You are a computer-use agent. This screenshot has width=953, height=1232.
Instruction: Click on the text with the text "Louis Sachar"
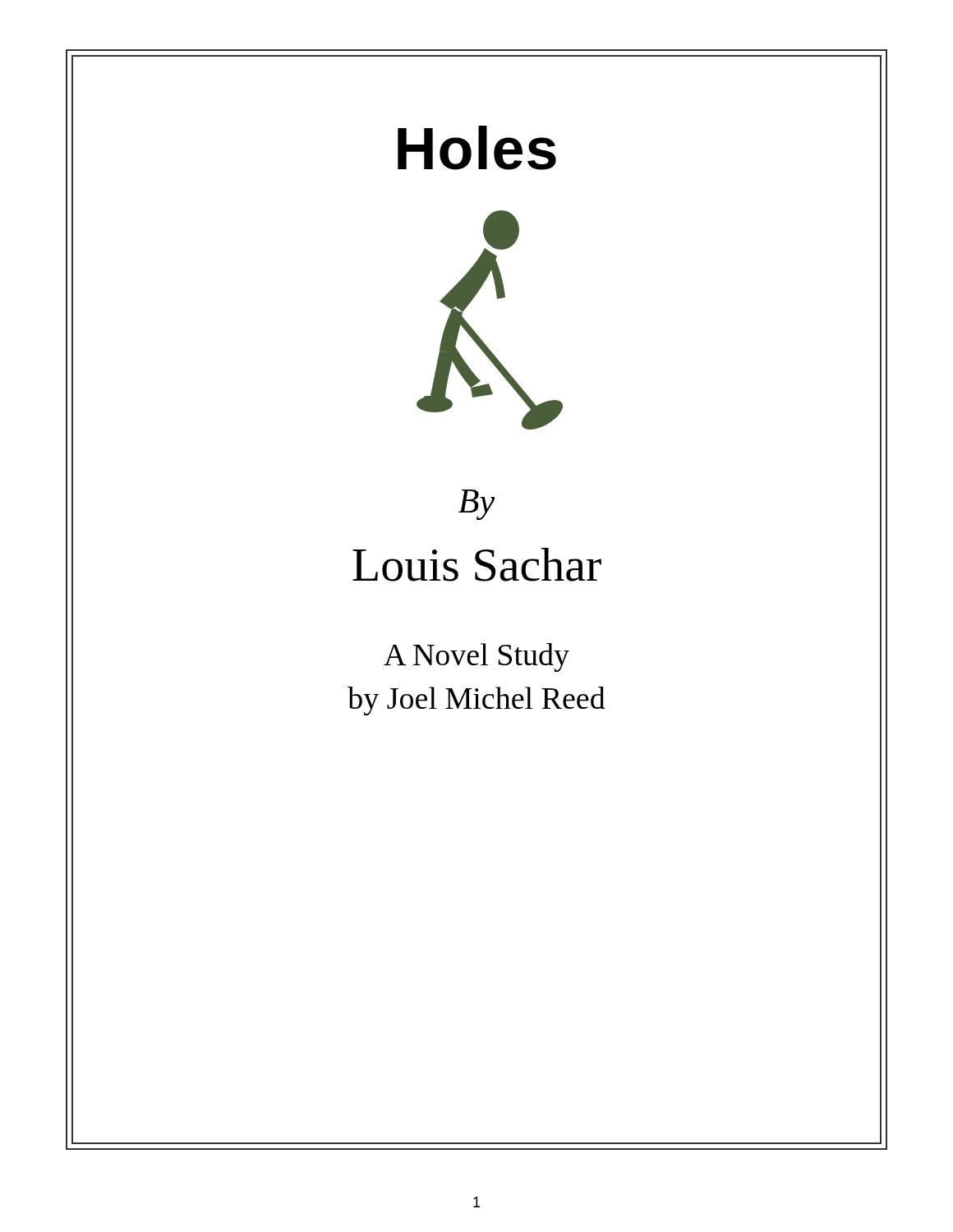coord(476,565)
